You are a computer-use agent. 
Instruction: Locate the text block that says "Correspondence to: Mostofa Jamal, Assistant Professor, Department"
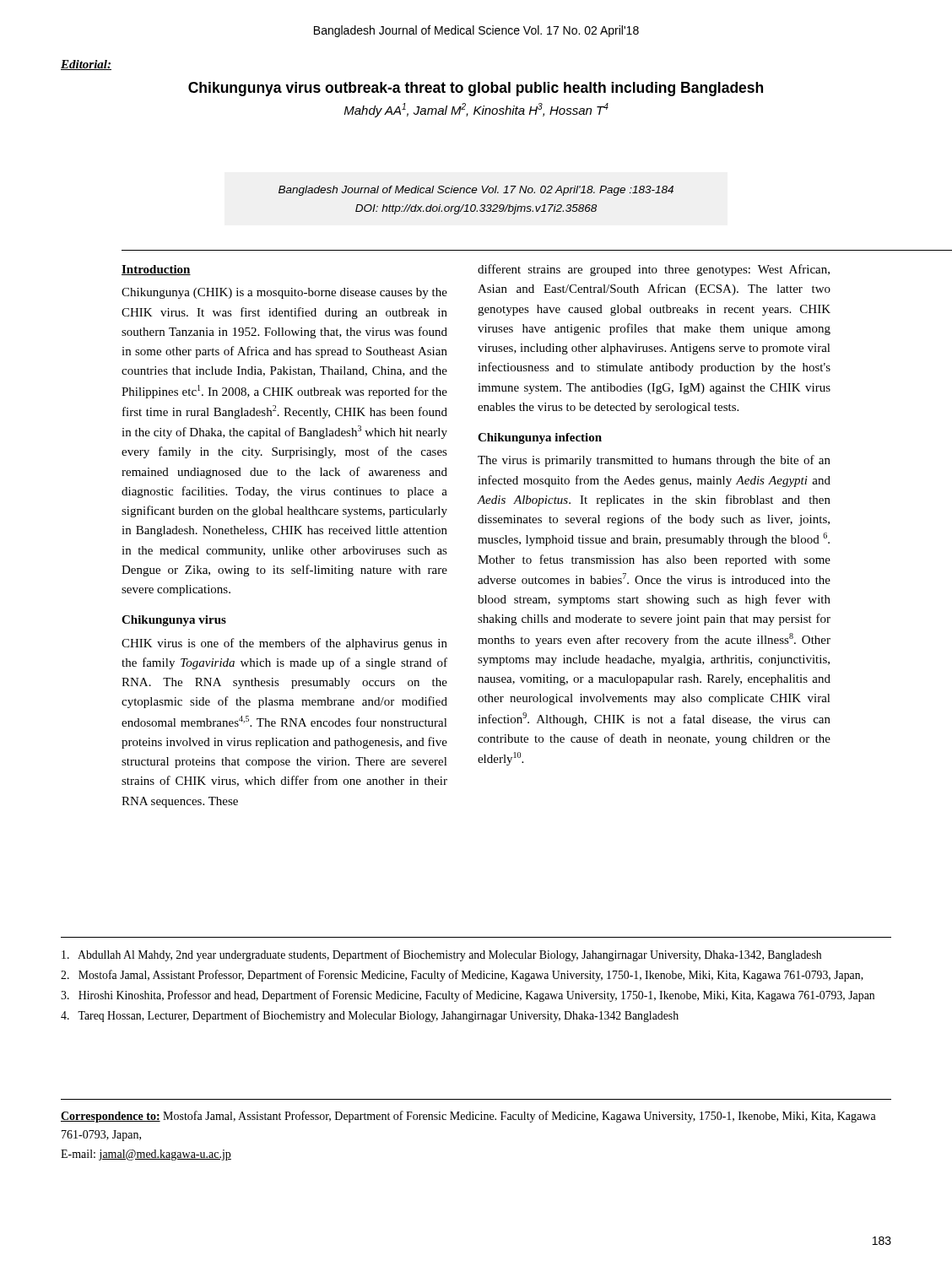(468, 1117)
